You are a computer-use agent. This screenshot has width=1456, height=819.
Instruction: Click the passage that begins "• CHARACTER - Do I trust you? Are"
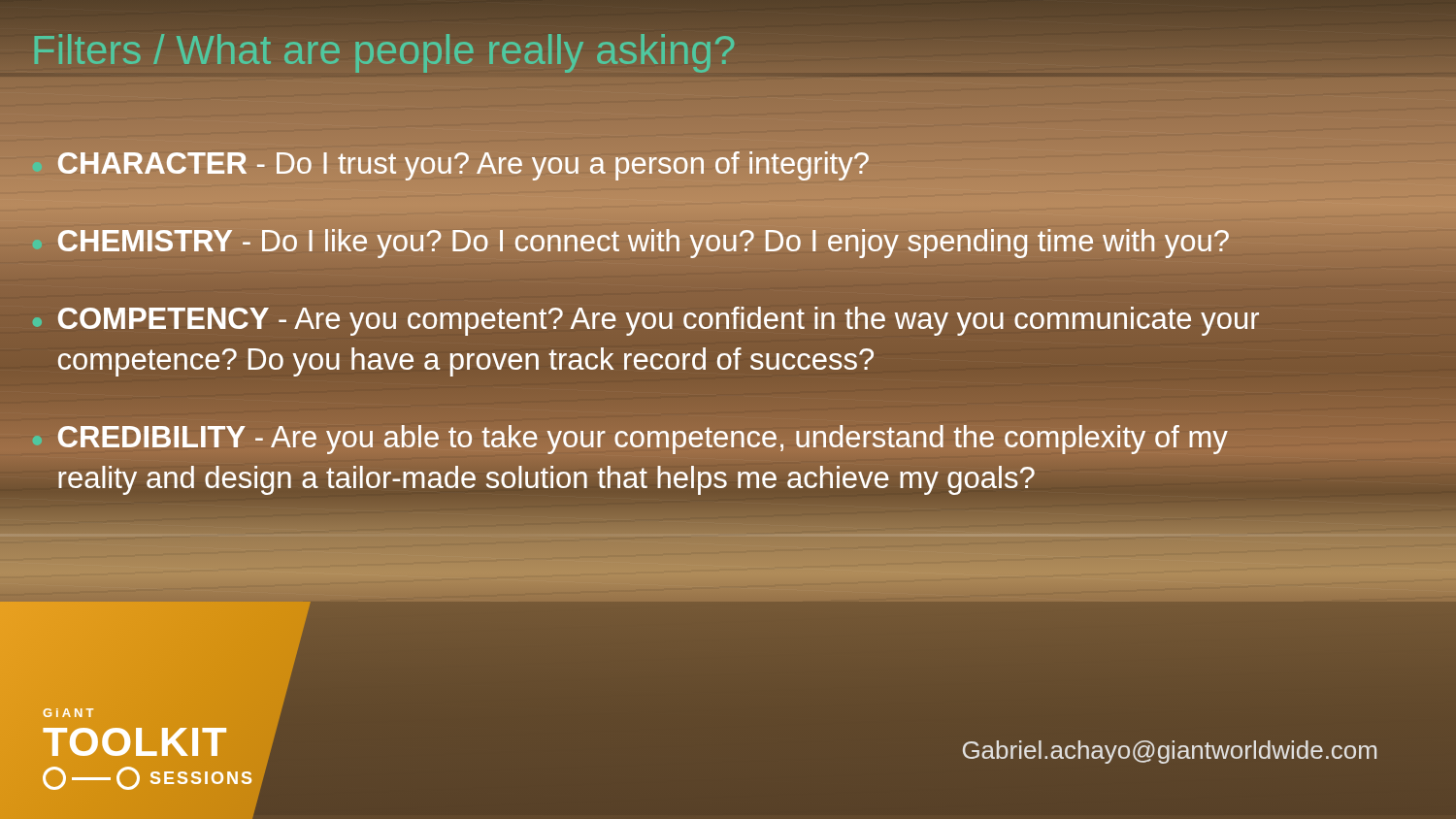[450, 166]
